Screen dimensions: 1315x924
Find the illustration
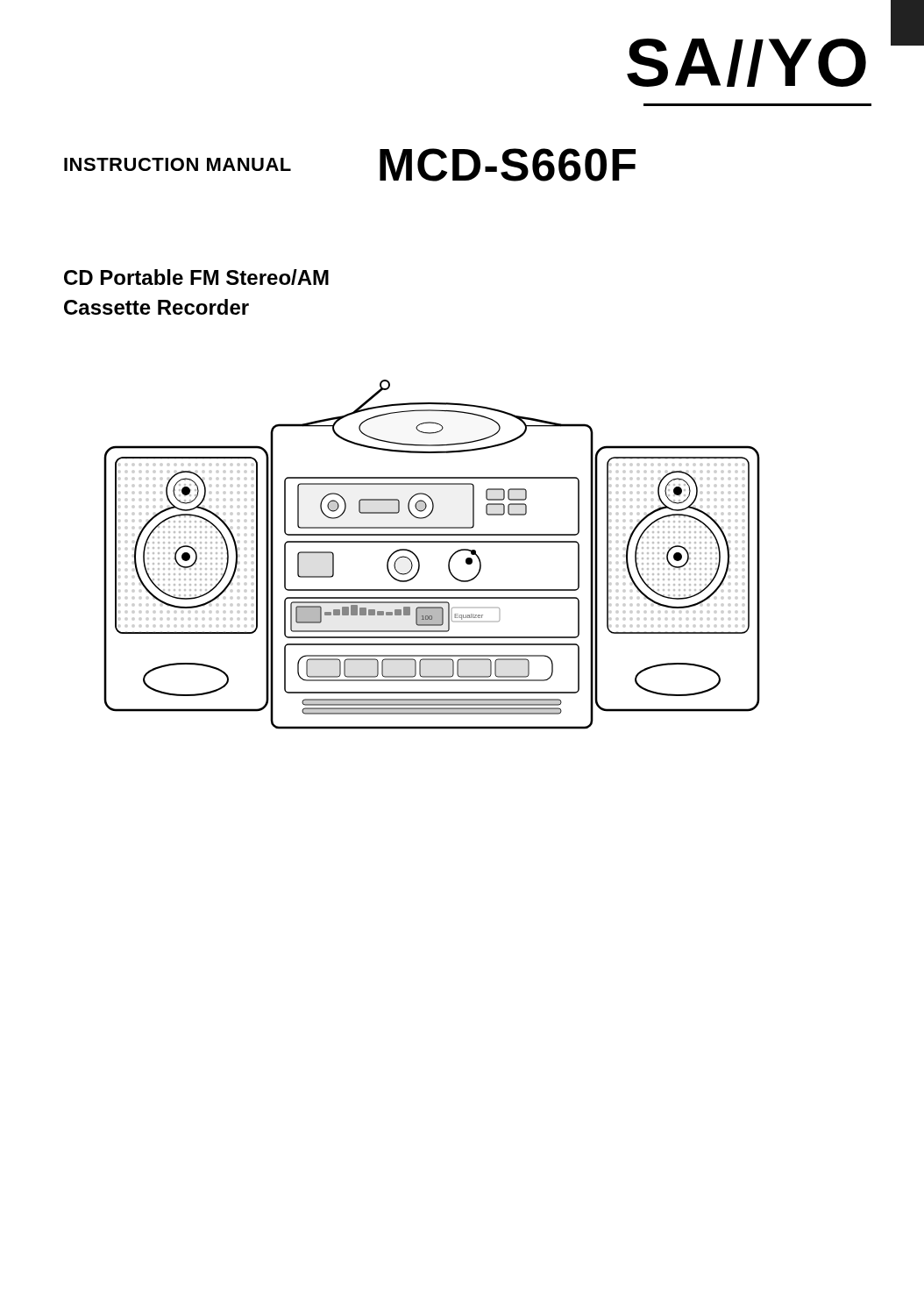[438, 565]
